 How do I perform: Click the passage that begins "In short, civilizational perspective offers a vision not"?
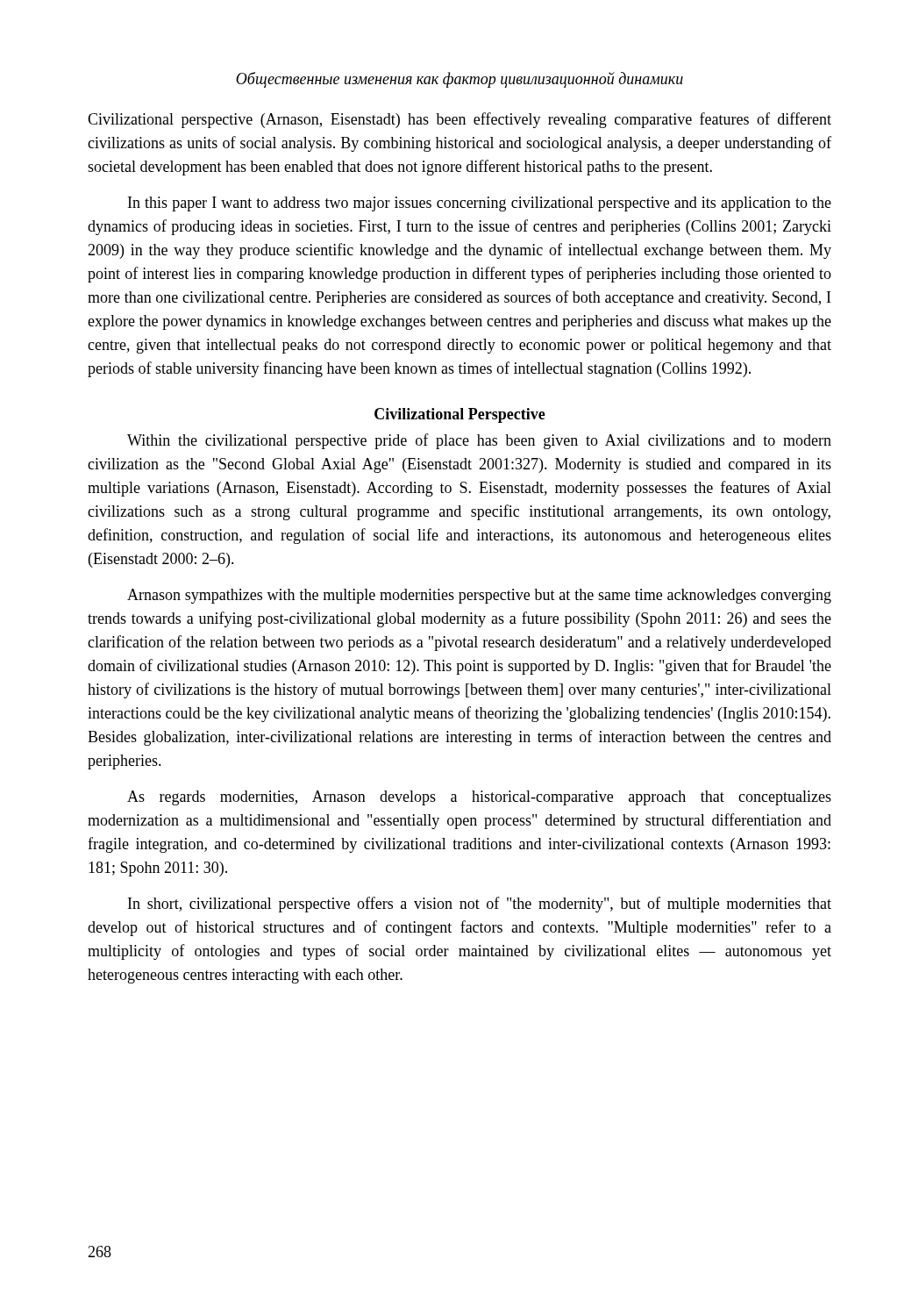(460, 939)
